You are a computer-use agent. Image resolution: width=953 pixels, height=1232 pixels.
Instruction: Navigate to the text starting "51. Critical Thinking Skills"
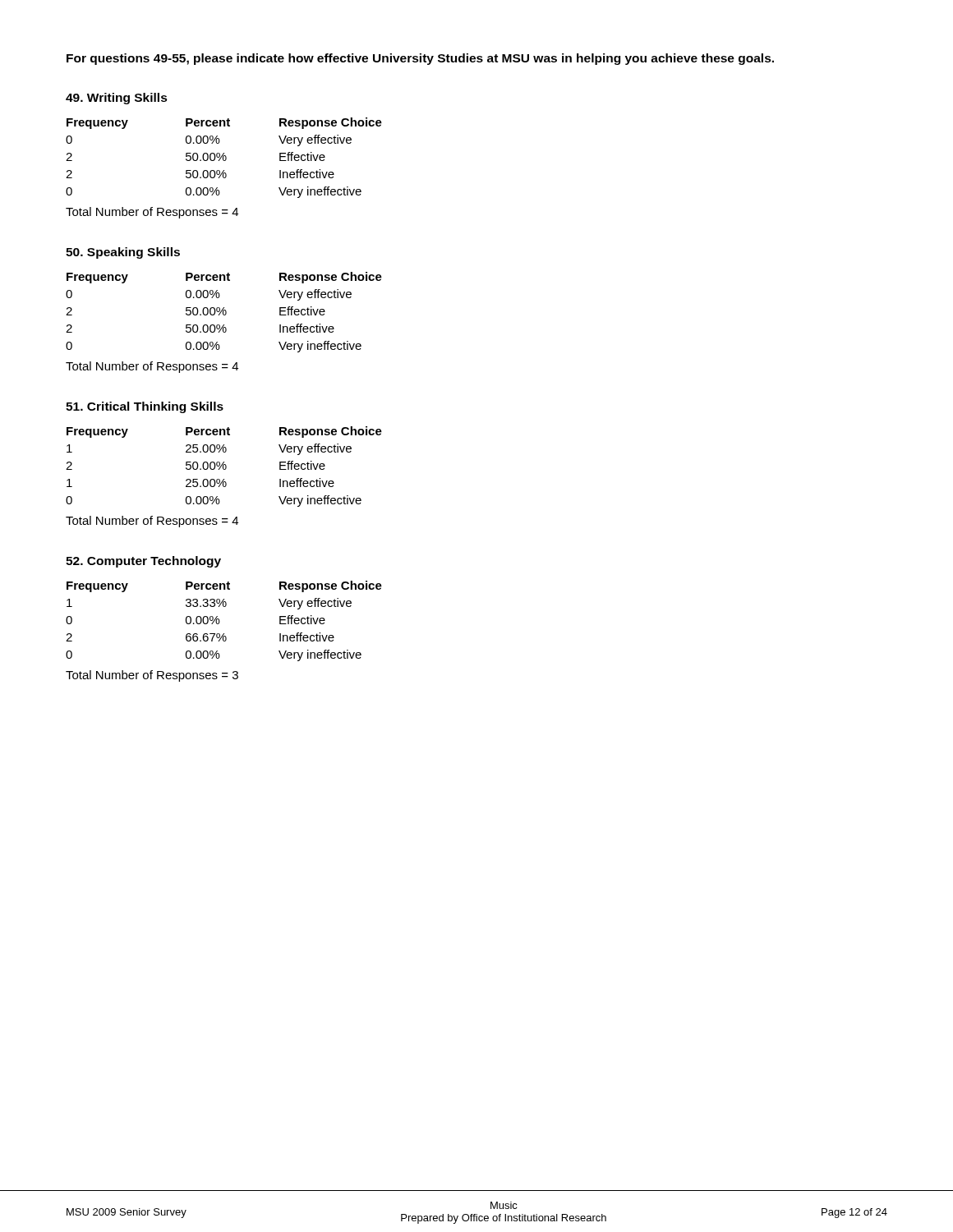coord(145,406)
